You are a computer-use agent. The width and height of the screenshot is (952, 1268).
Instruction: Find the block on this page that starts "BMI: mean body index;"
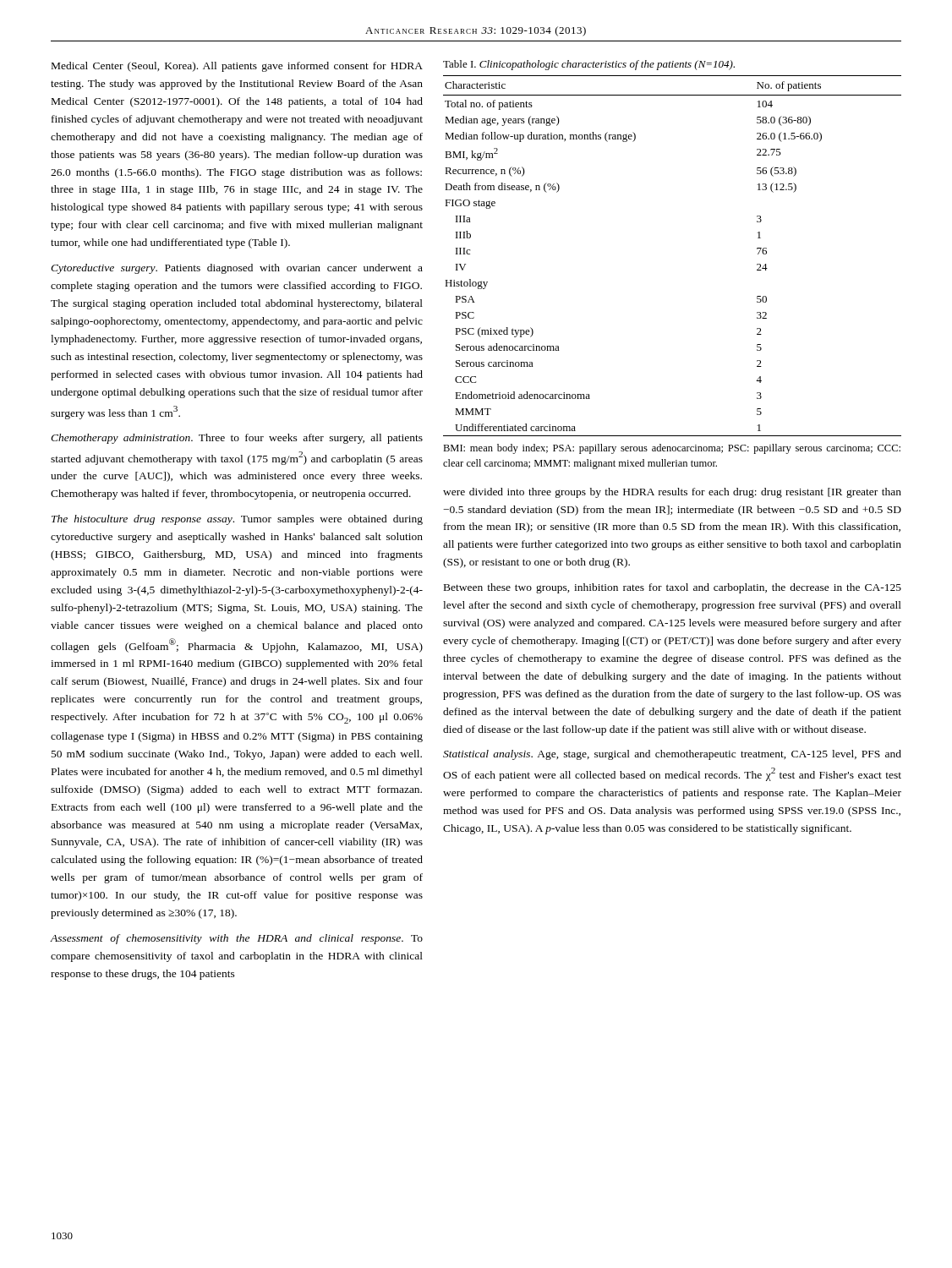point(672,456)
